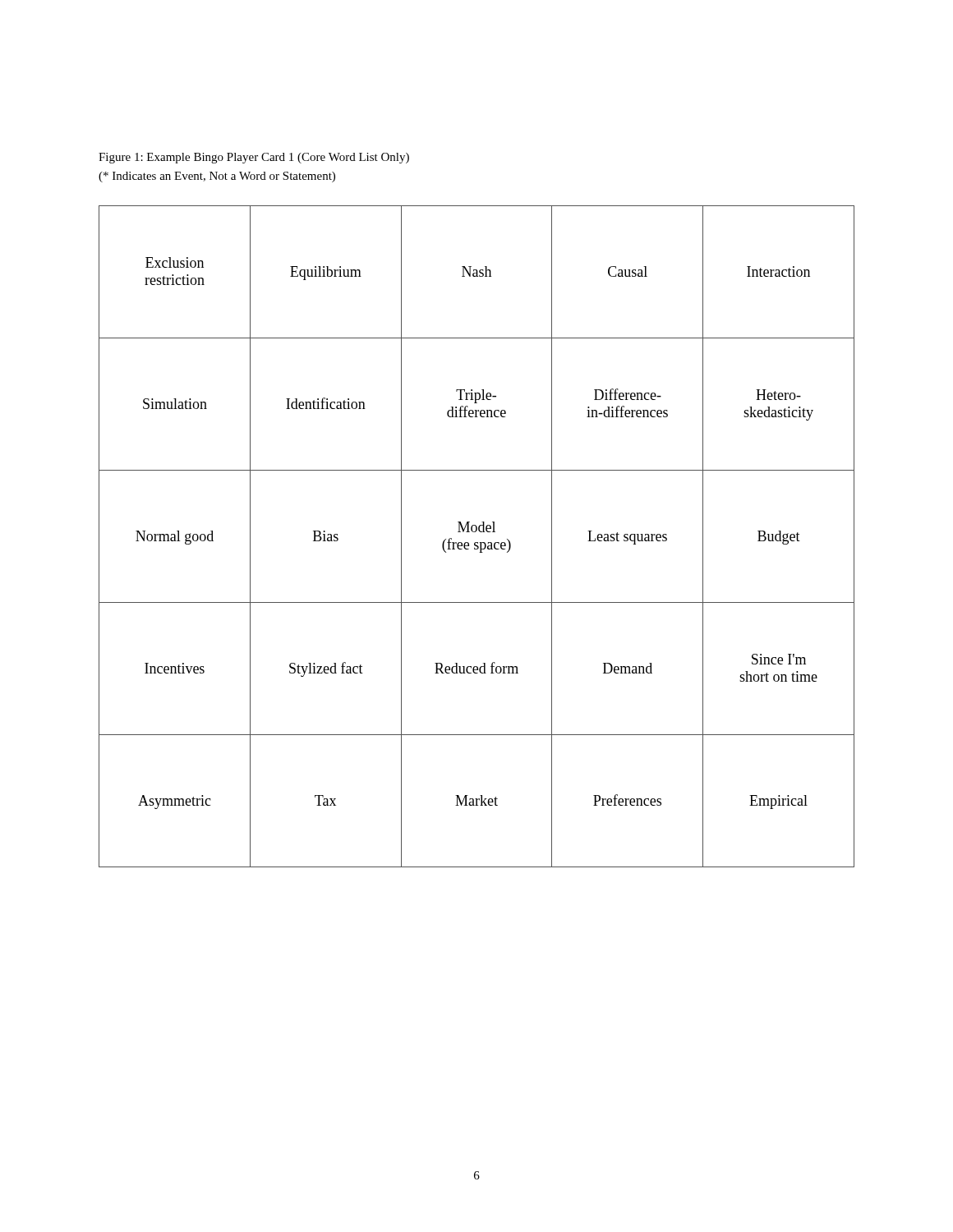Click on the passage starting "Figure 1: Example Bingo Player Card"
Image resolution: width=953 pixels, height=1232 pixels.
pyautogui.click(x=254, y=166)
